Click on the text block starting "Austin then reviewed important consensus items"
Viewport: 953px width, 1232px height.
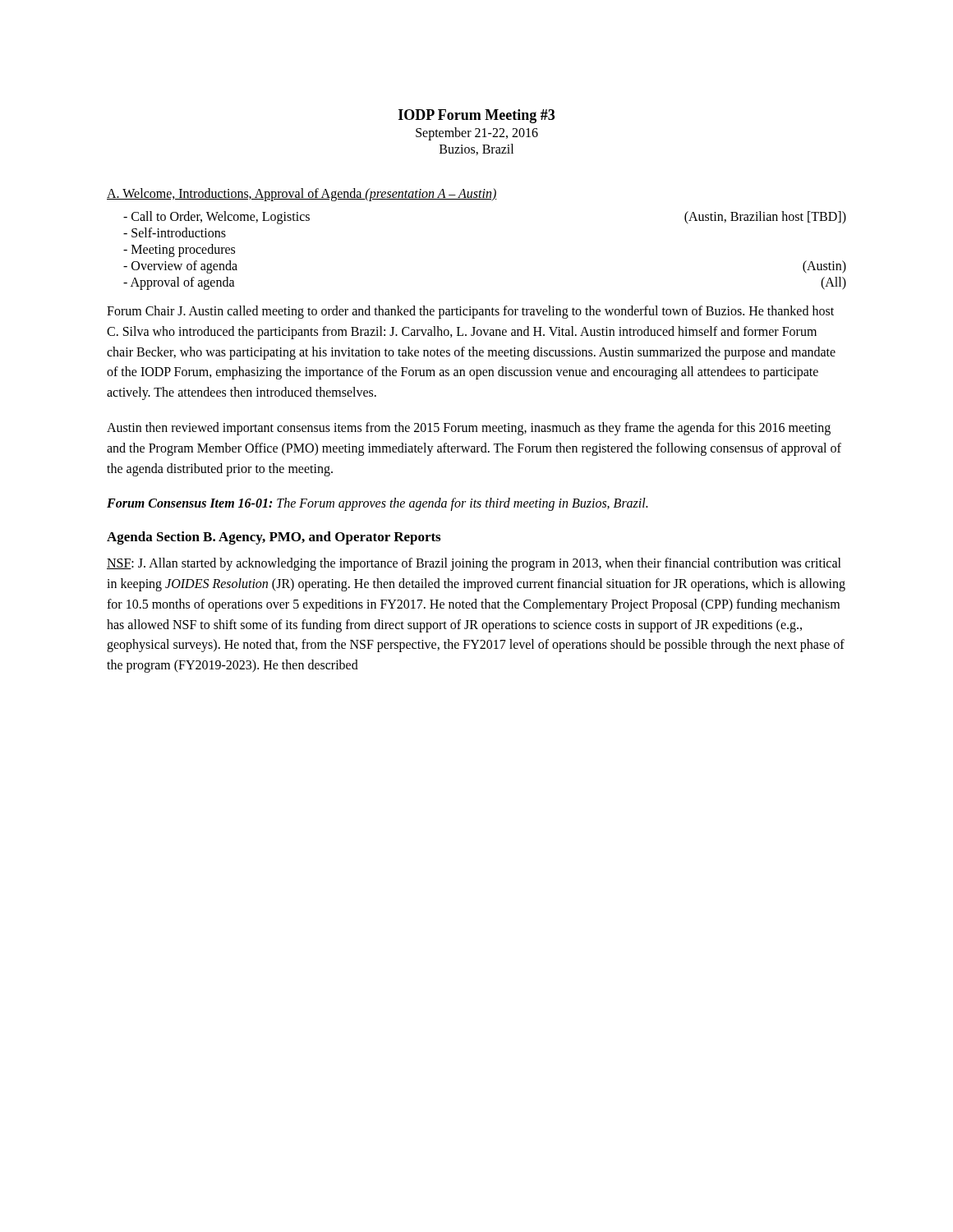click(x=474, y=448)
